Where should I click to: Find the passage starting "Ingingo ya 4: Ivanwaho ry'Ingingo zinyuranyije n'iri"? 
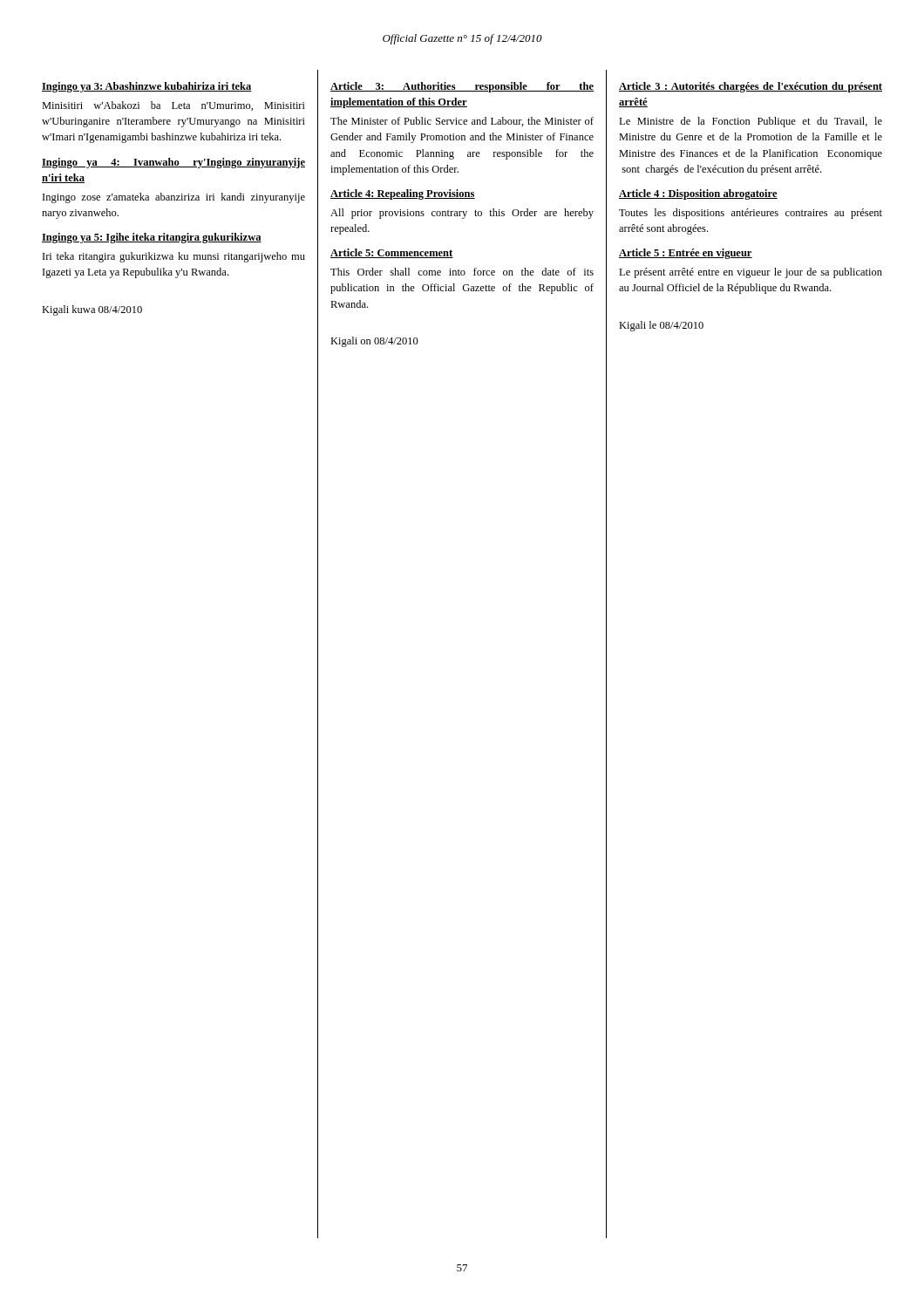[173, 170]
